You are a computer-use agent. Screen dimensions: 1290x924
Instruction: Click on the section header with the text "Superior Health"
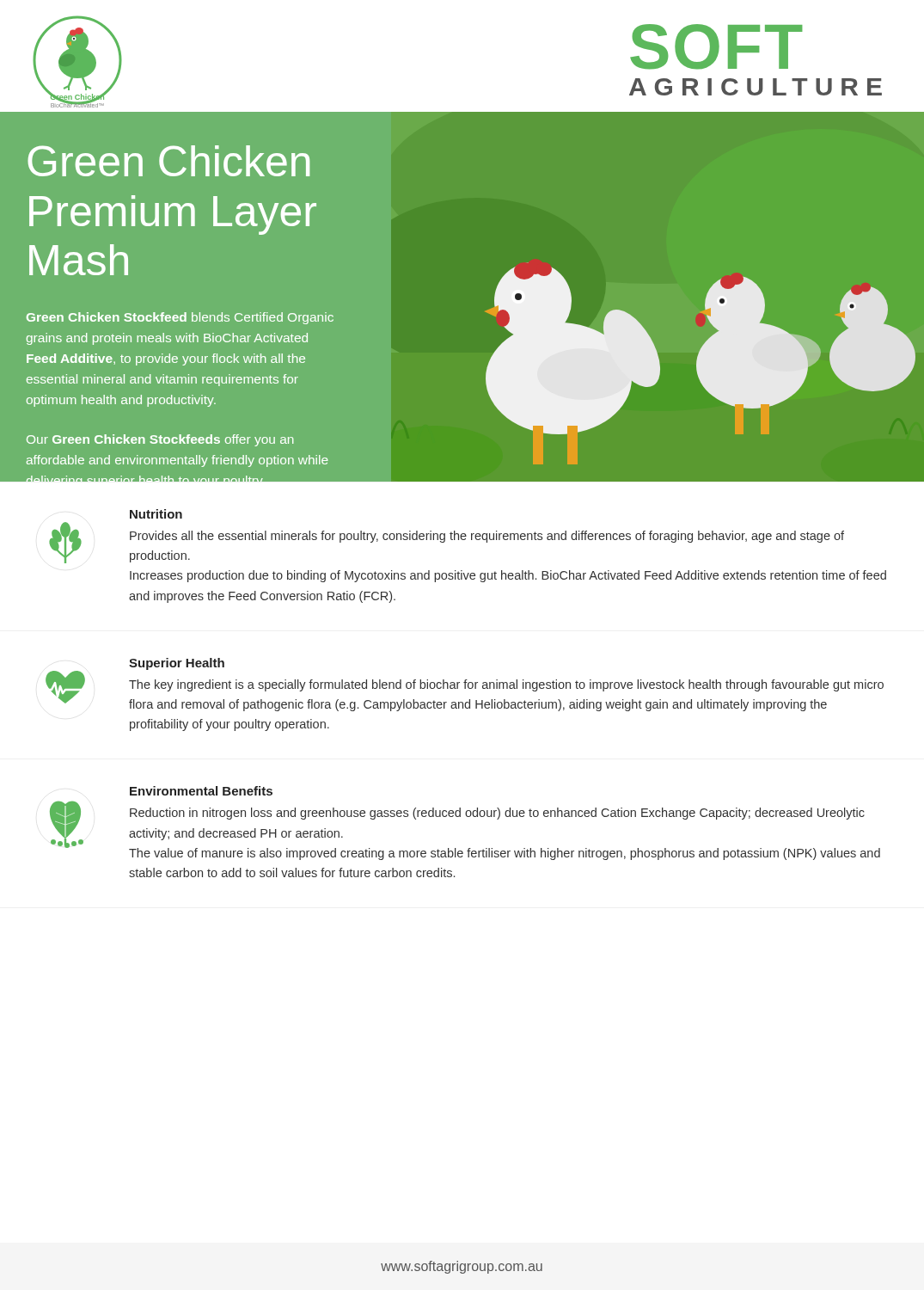coord(177,662)
